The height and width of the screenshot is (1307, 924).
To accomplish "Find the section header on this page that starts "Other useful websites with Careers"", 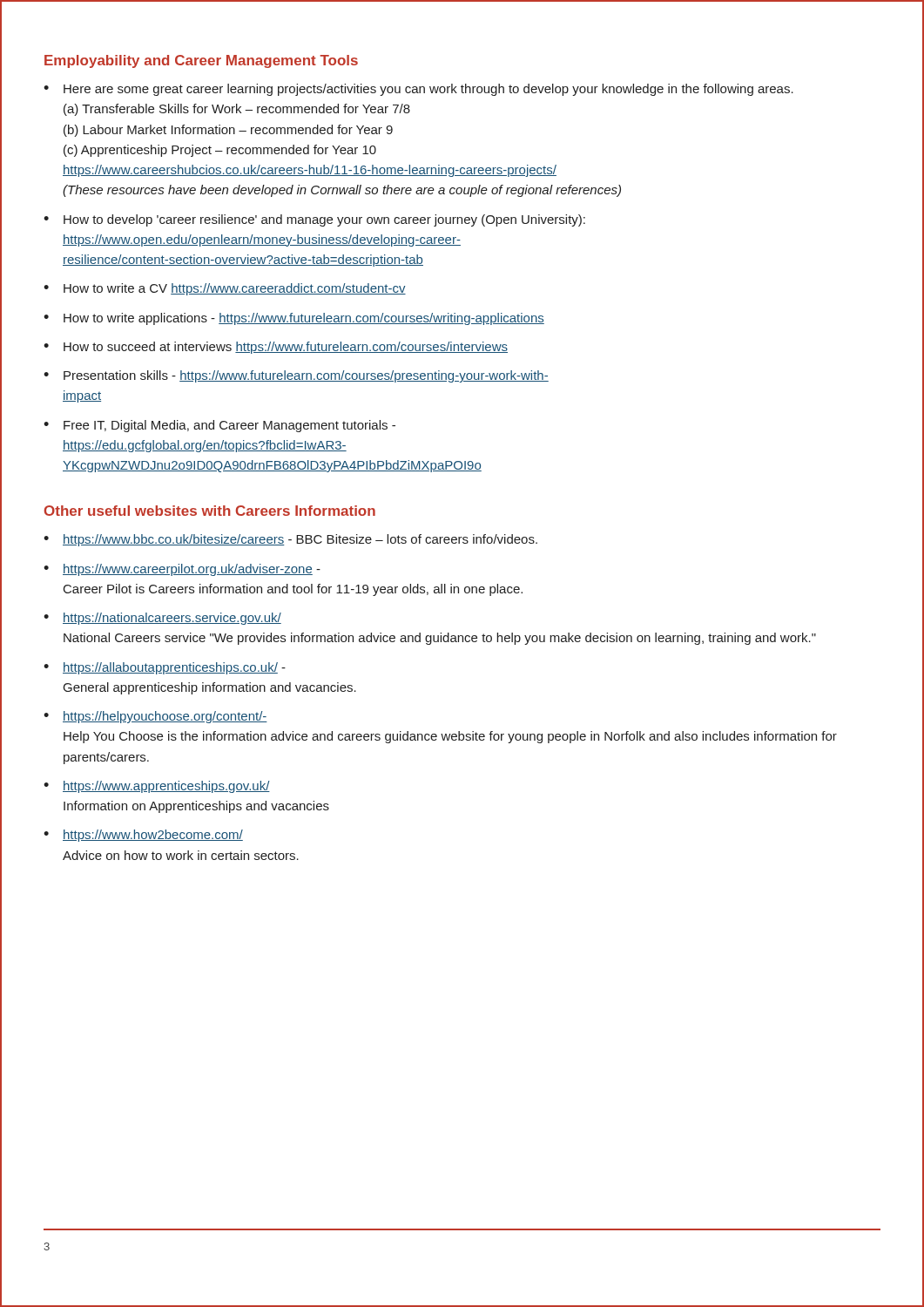I will tap(210, 511).
